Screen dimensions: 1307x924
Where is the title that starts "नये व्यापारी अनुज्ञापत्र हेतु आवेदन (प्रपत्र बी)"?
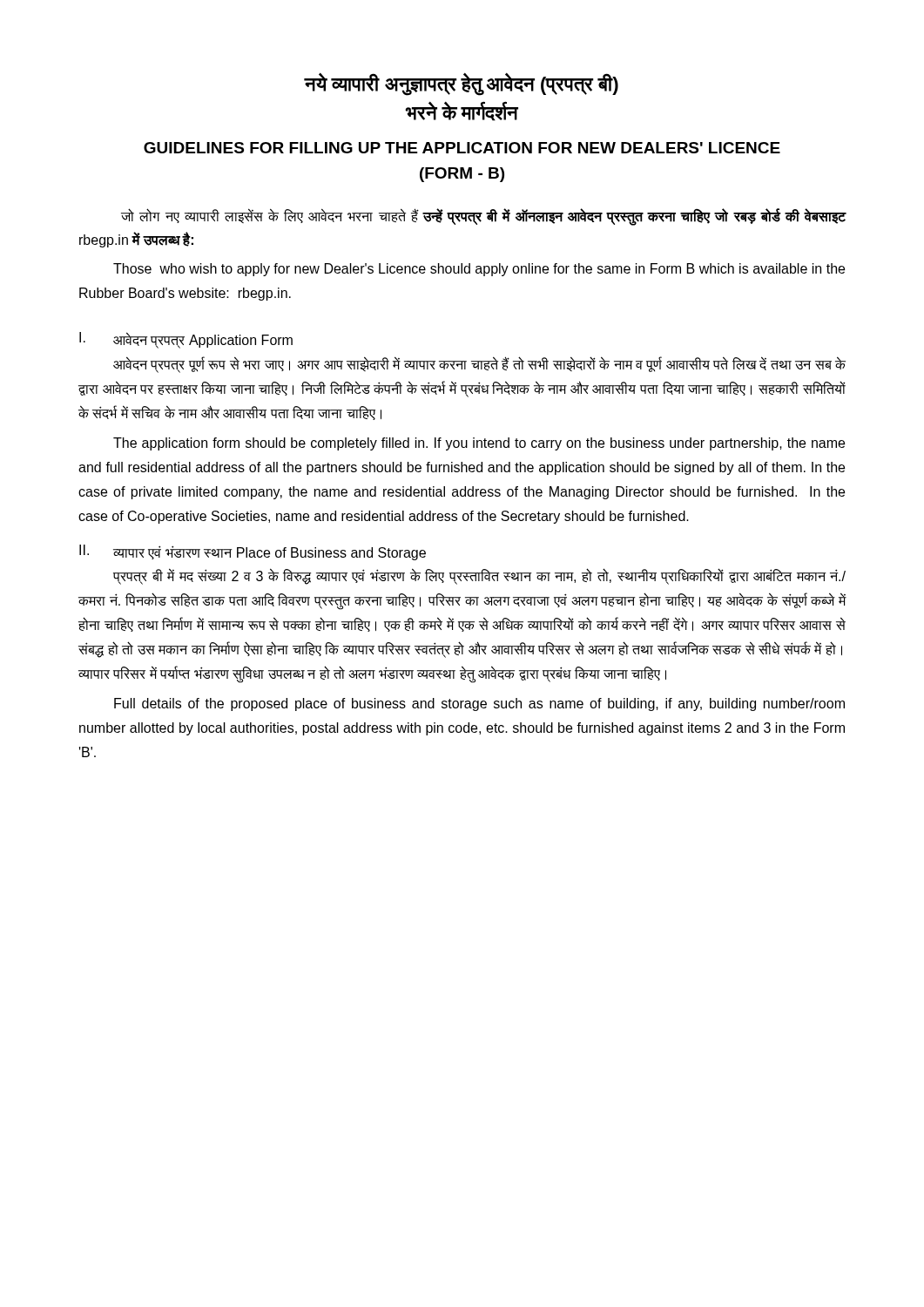[462, 98]
